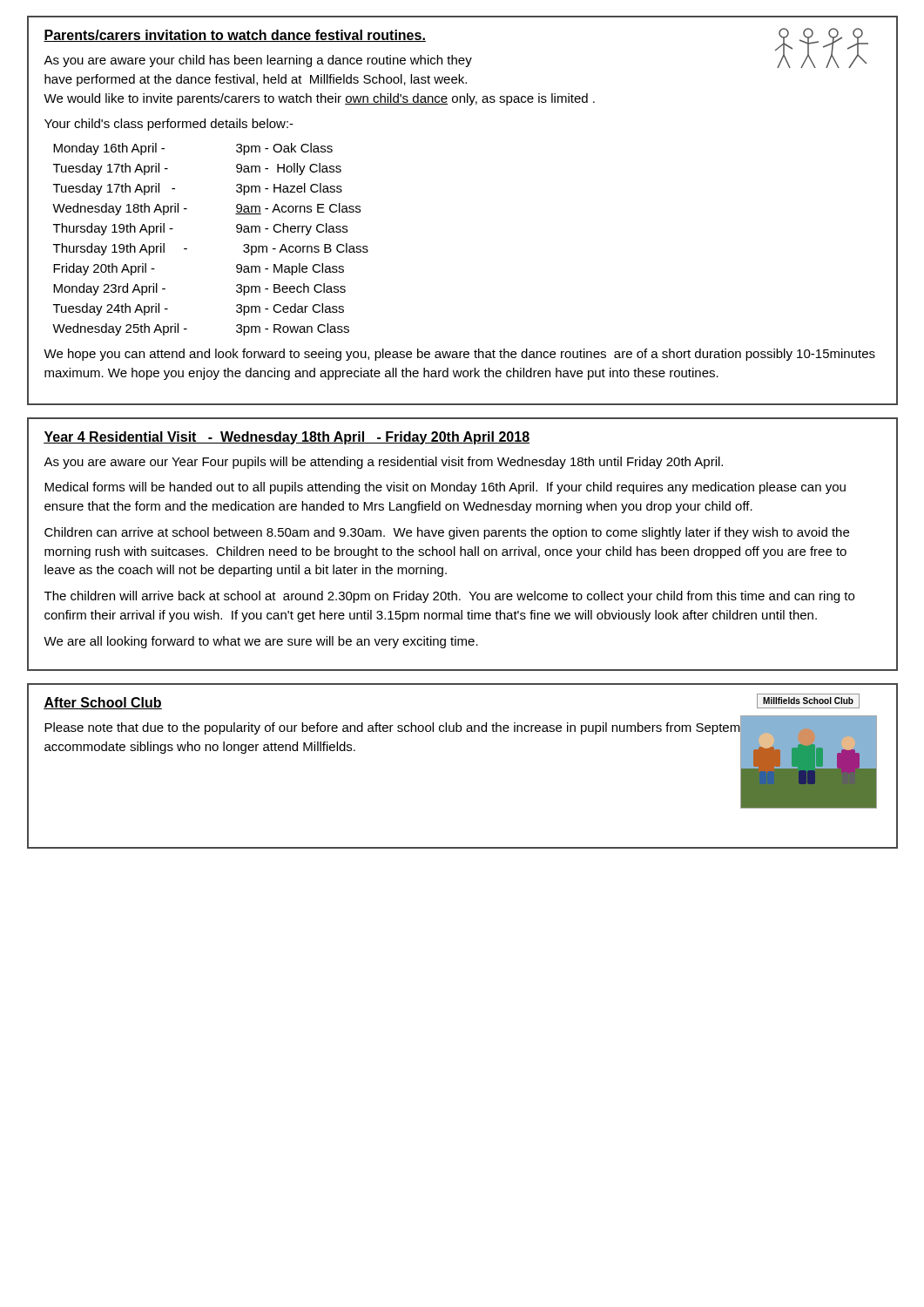Click on the list item containing "Monday 23rd April"

[107, 289]
